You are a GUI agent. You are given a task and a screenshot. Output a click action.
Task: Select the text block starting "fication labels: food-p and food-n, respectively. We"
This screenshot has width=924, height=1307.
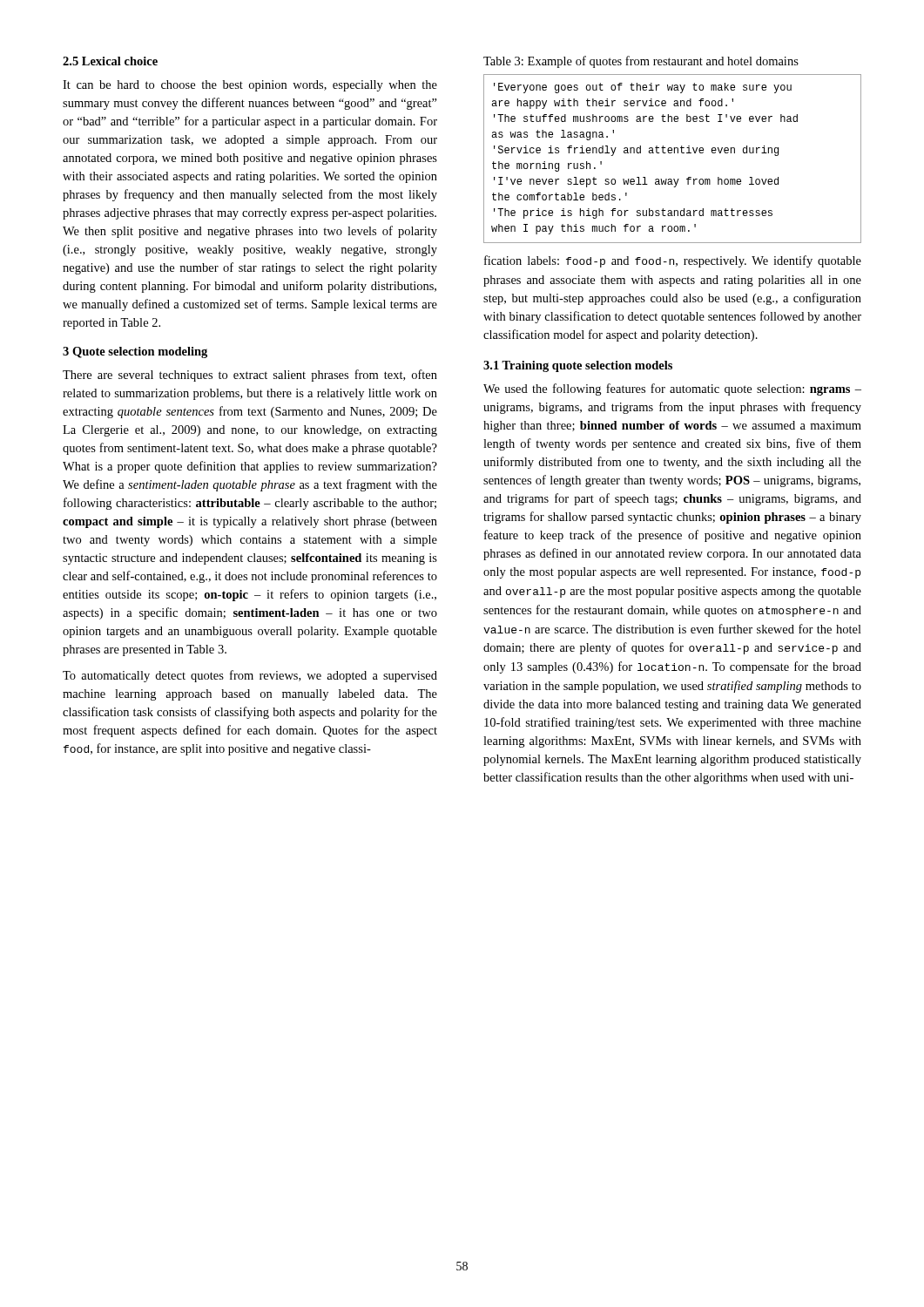coord(672,298)
